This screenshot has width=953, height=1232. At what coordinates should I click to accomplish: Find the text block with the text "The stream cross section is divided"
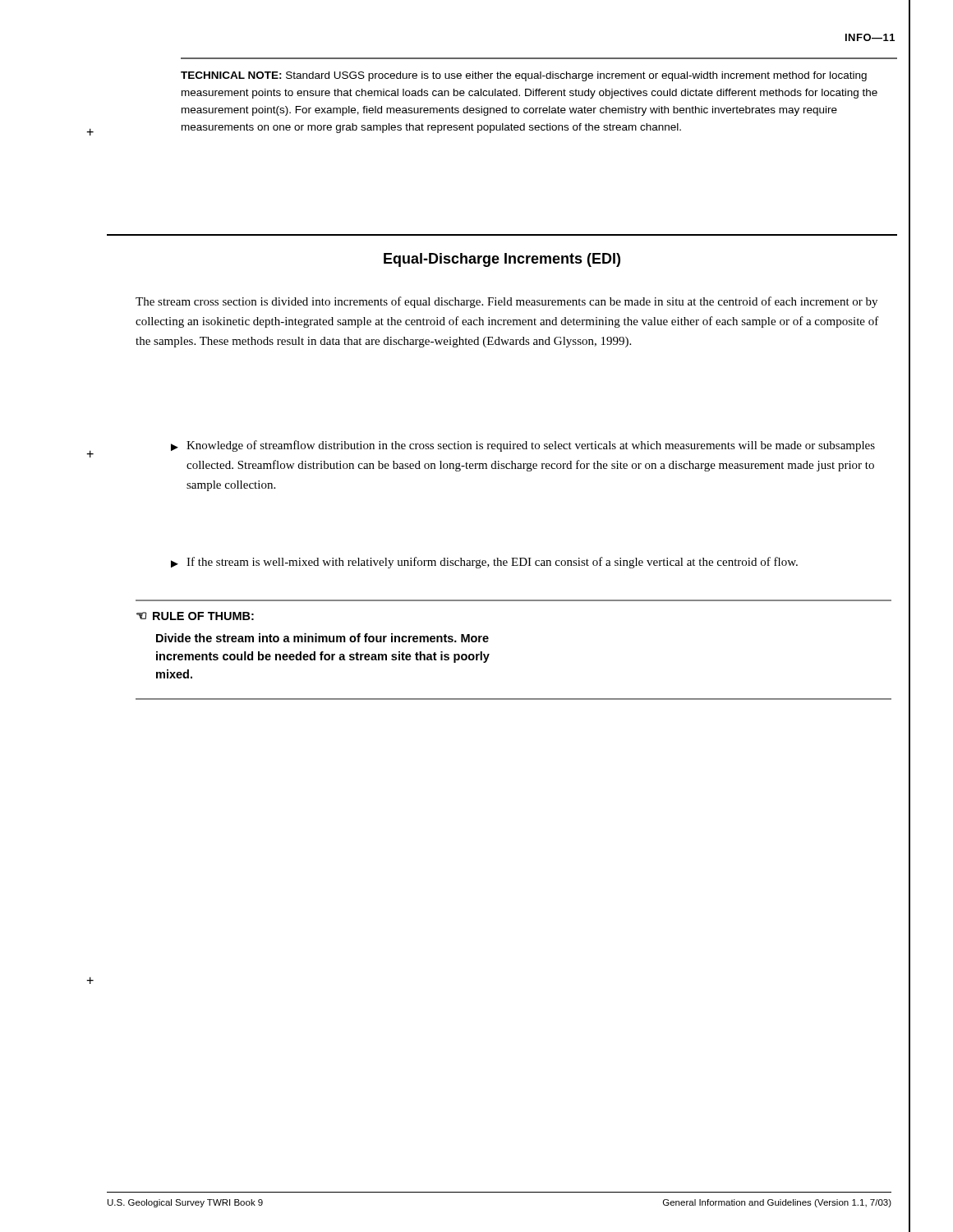(507, 321)
